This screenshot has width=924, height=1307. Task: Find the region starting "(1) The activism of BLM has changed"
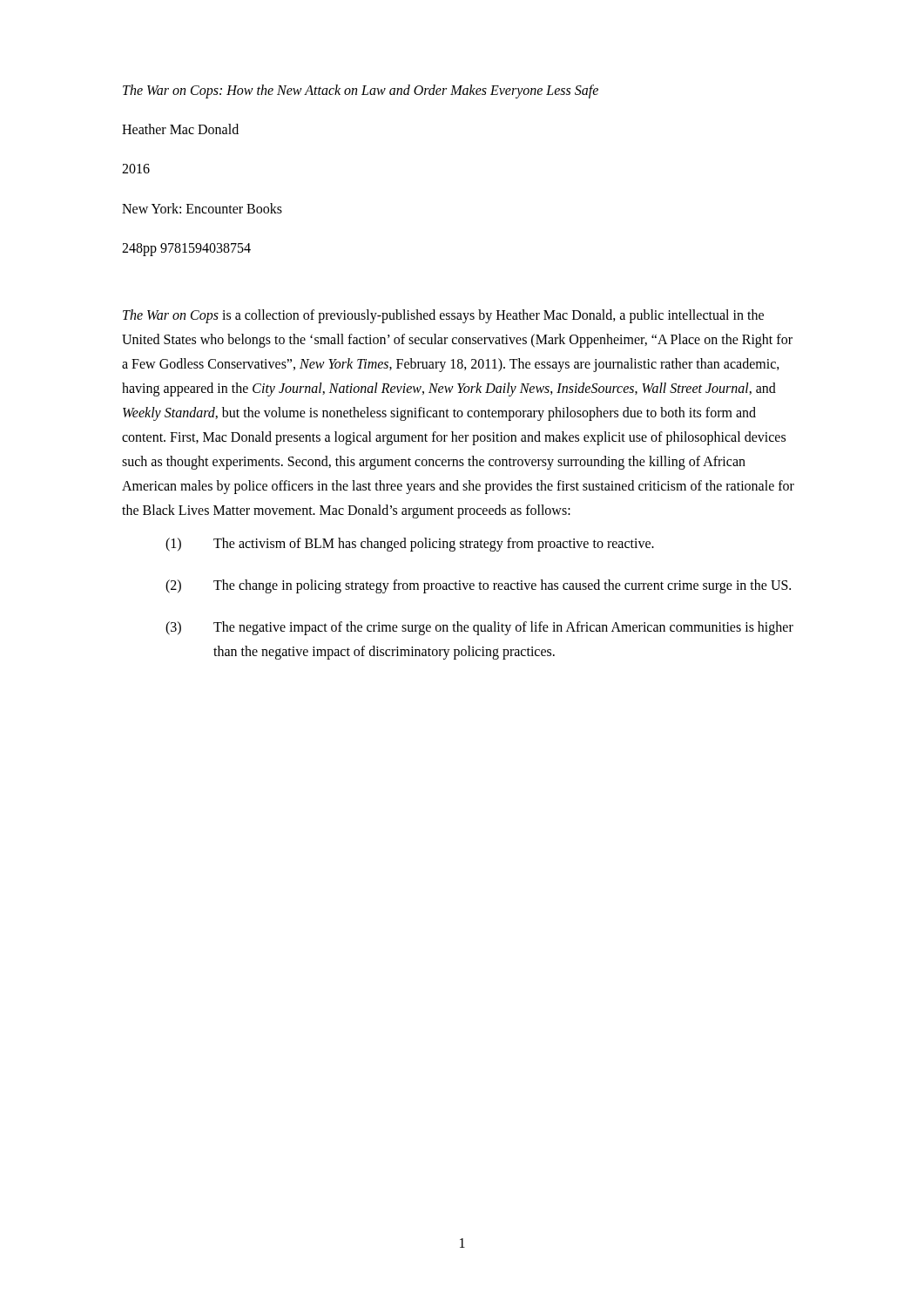coord(410,544)
